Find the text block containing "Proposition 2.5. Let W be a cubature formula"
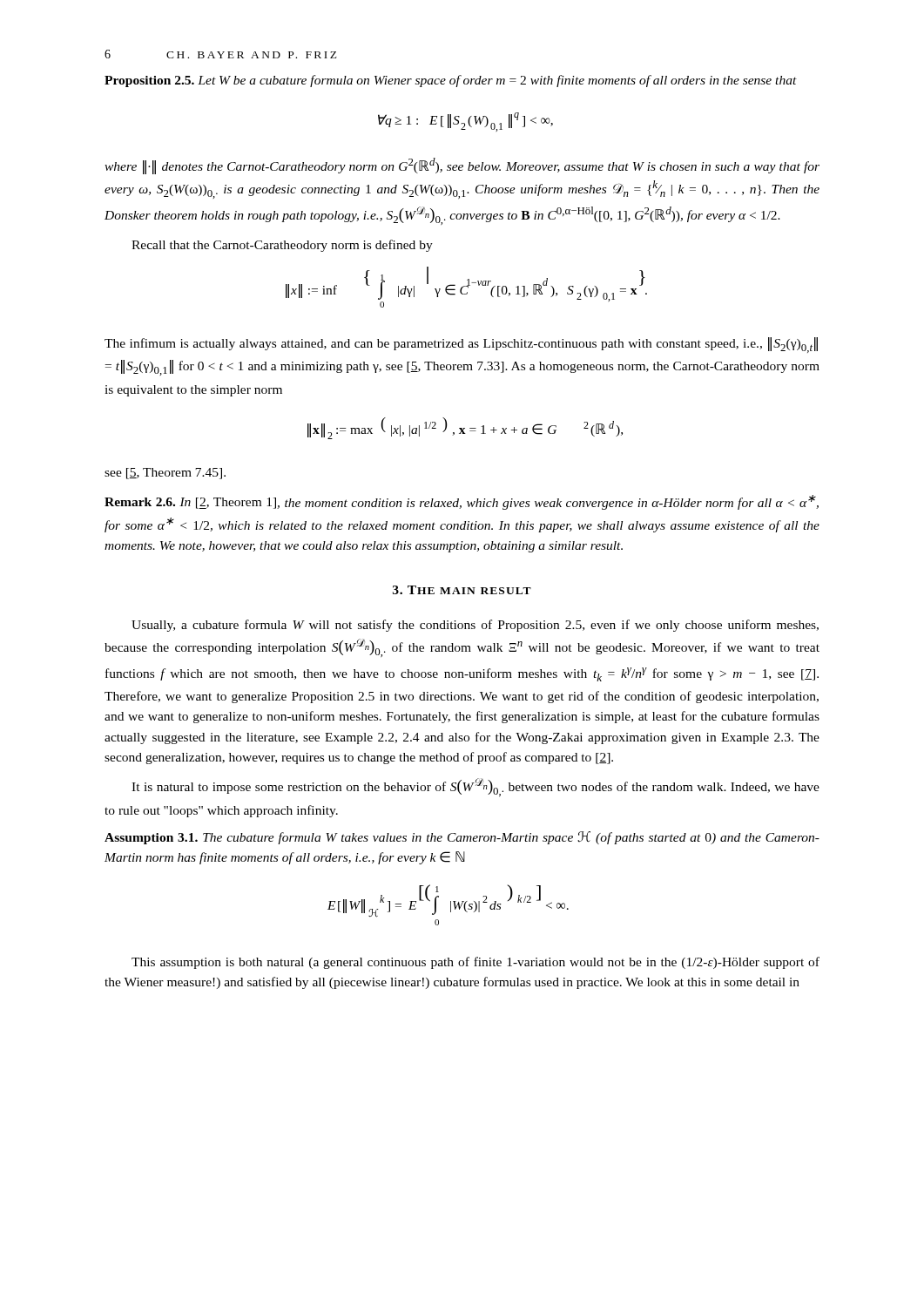924x1307 pixels. point(462,80)
